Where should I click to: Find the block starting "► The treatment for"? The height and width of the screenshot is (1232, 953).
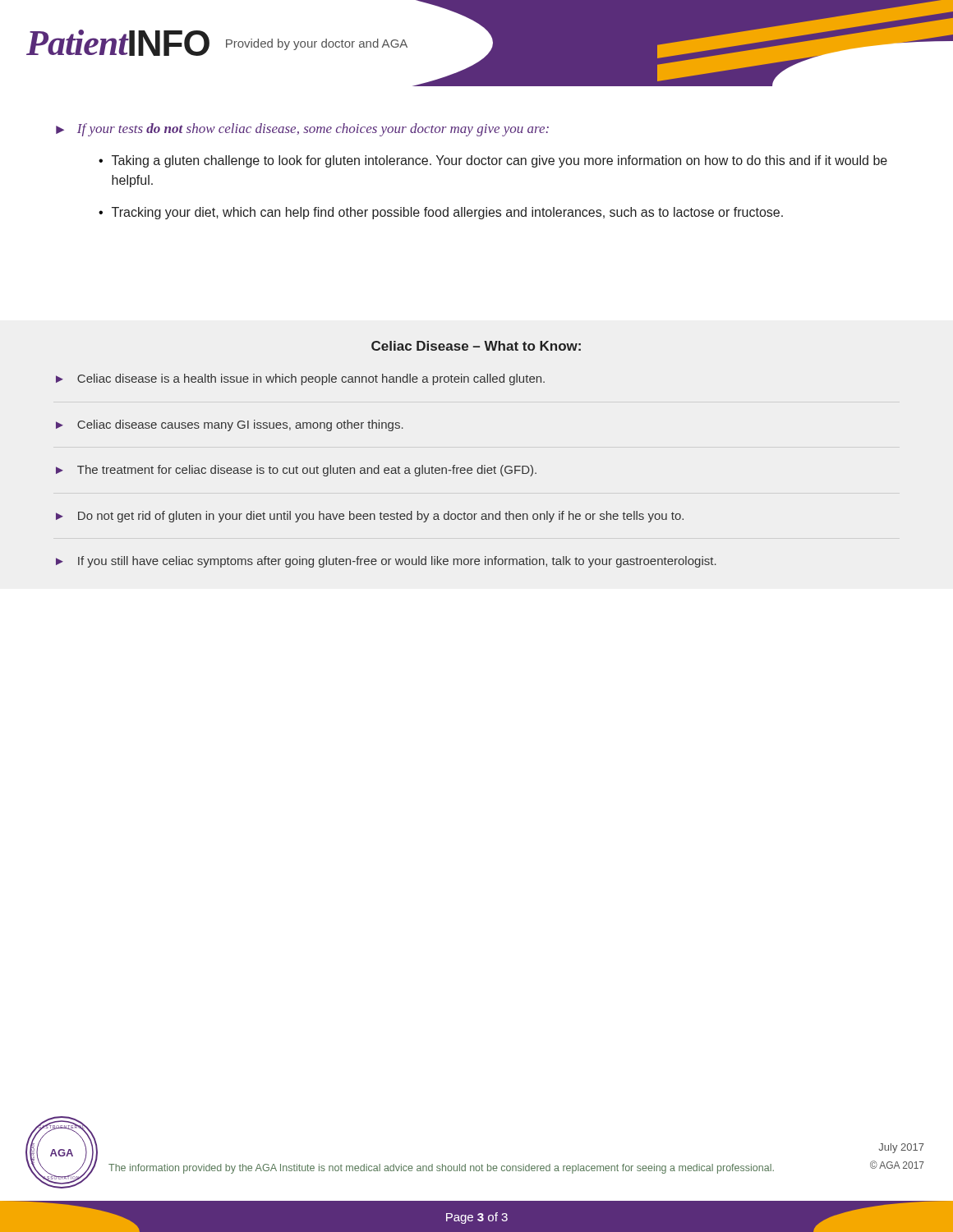(x=295, y=470)
